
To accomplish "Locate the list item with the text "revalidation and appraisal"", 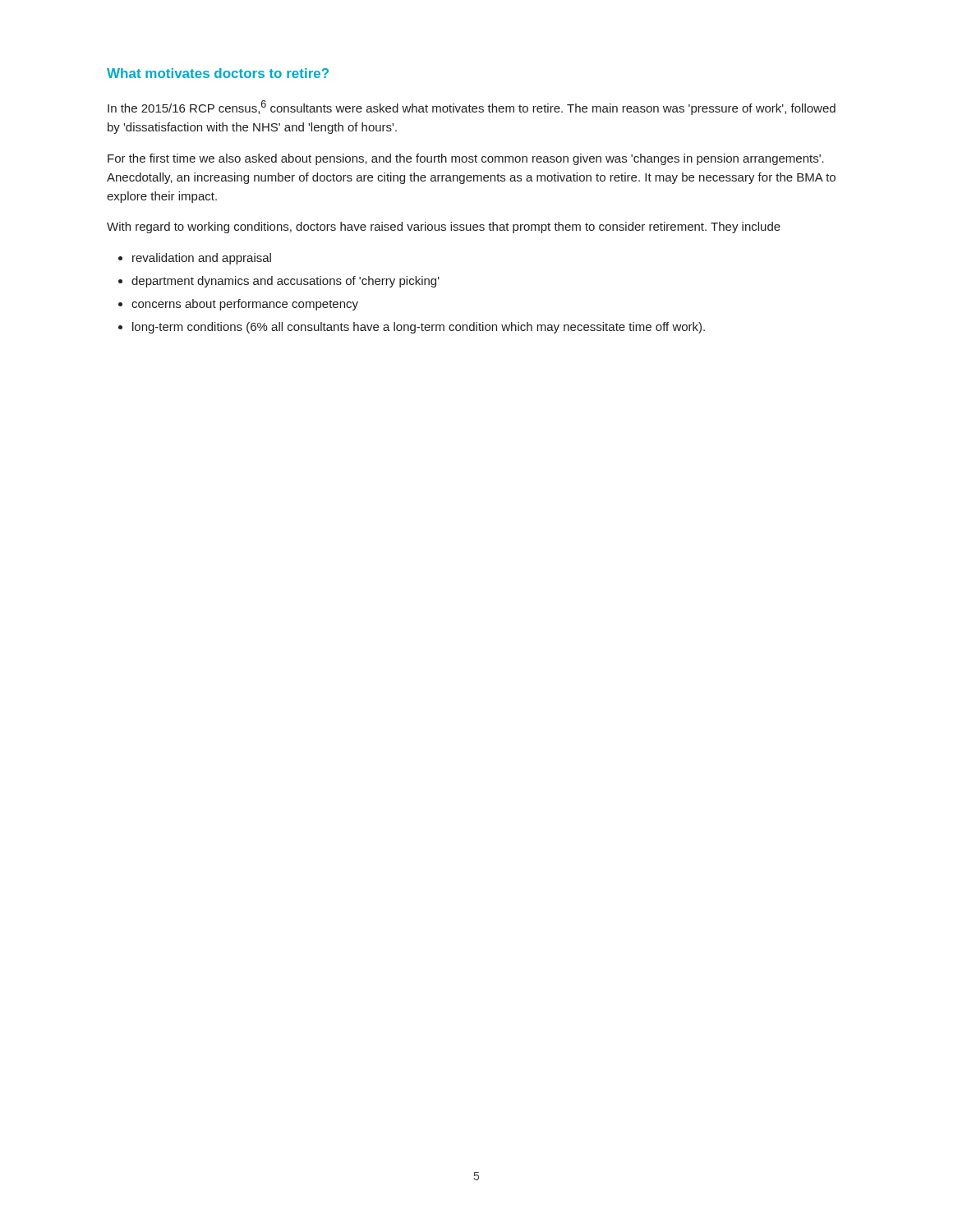I will coord(202,257).
